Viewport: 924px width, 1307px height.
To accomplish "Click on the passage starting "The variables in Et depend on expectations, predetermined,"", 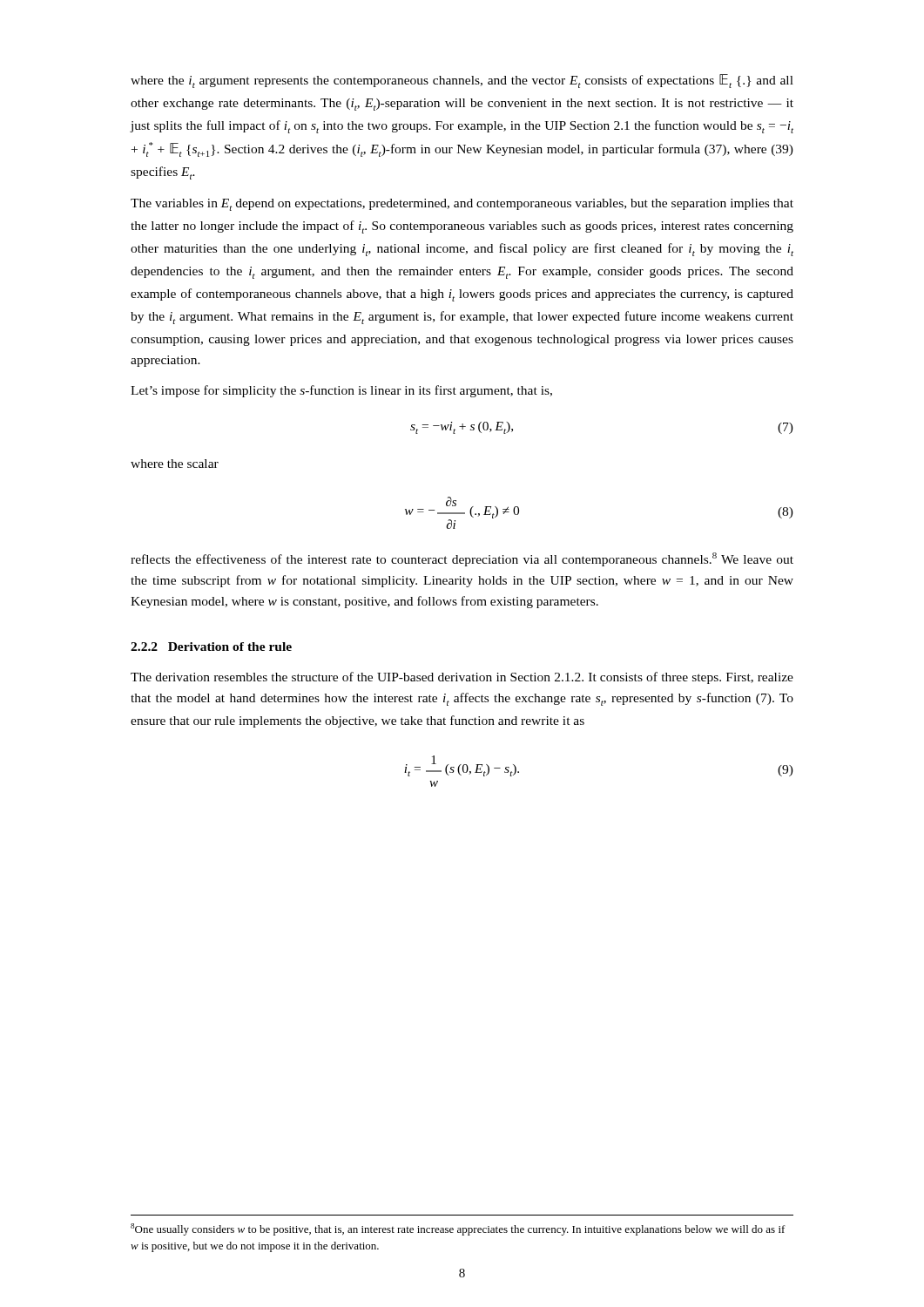I will (x=462, y=282).
